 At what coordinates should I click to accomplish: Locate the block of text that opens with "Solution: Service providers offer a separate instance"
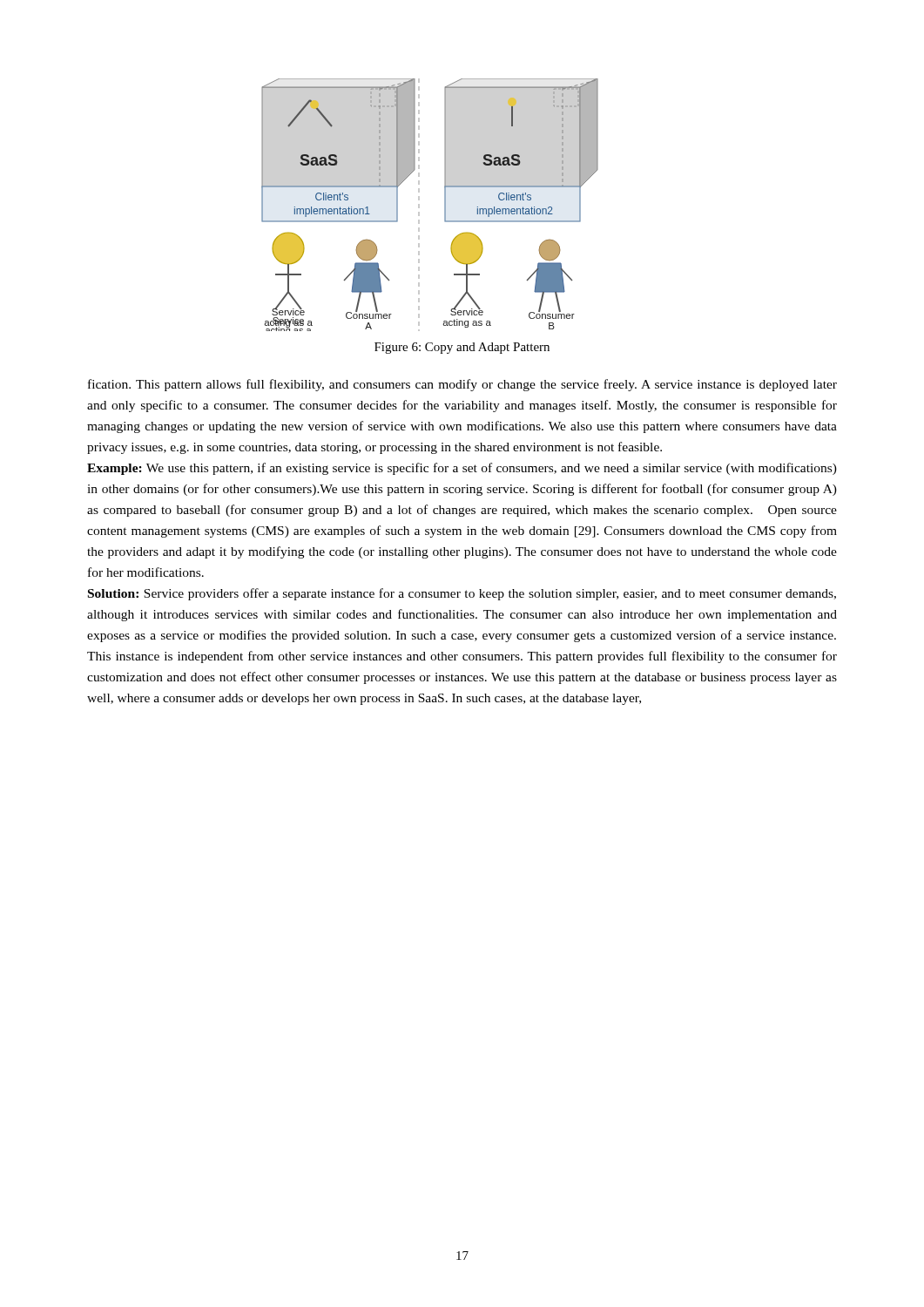462,646
